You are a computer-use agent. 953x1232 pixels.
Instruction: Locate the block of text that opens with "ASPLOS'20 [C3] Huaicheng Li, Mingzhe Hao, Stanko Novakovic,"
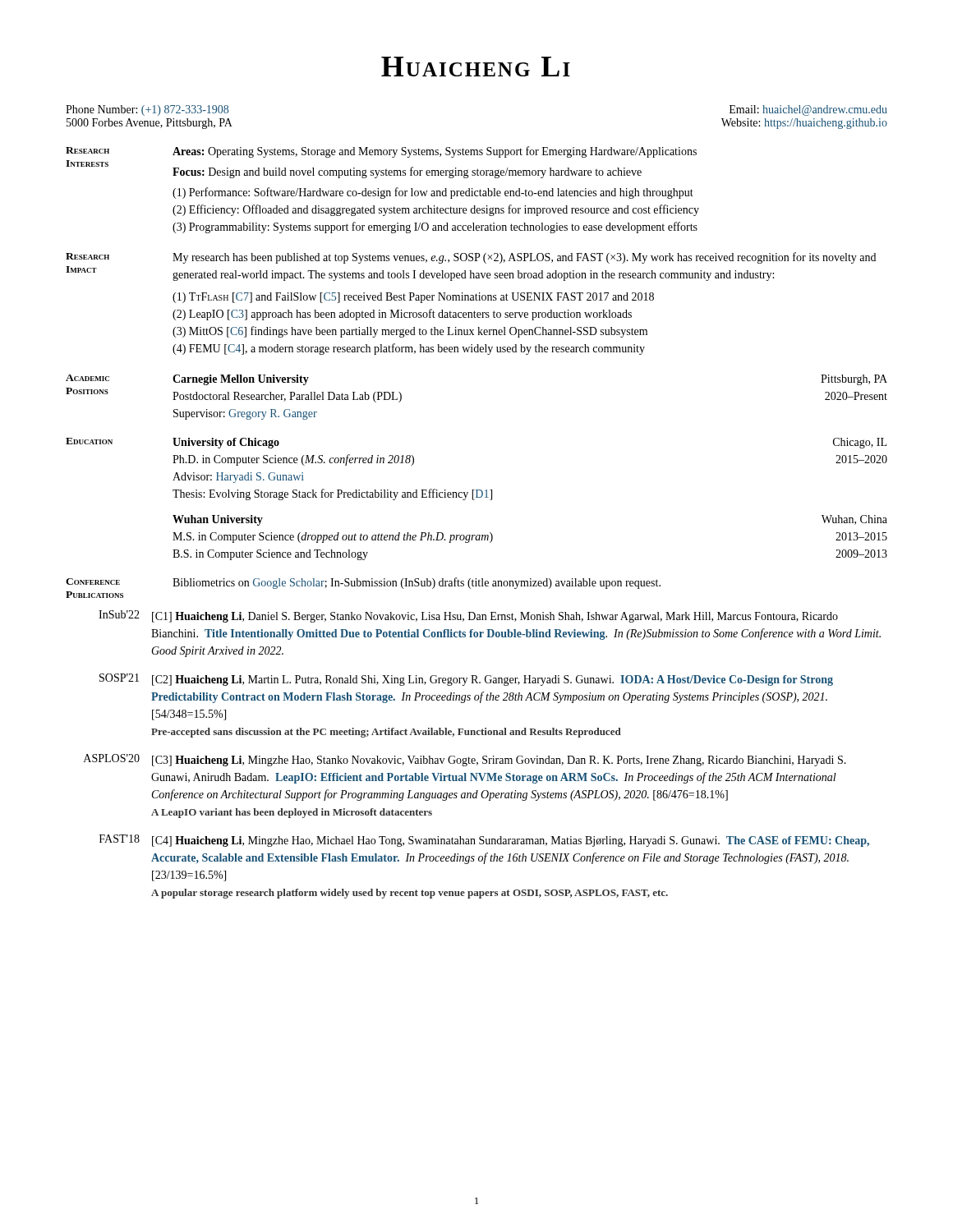(x=476, y=786)
